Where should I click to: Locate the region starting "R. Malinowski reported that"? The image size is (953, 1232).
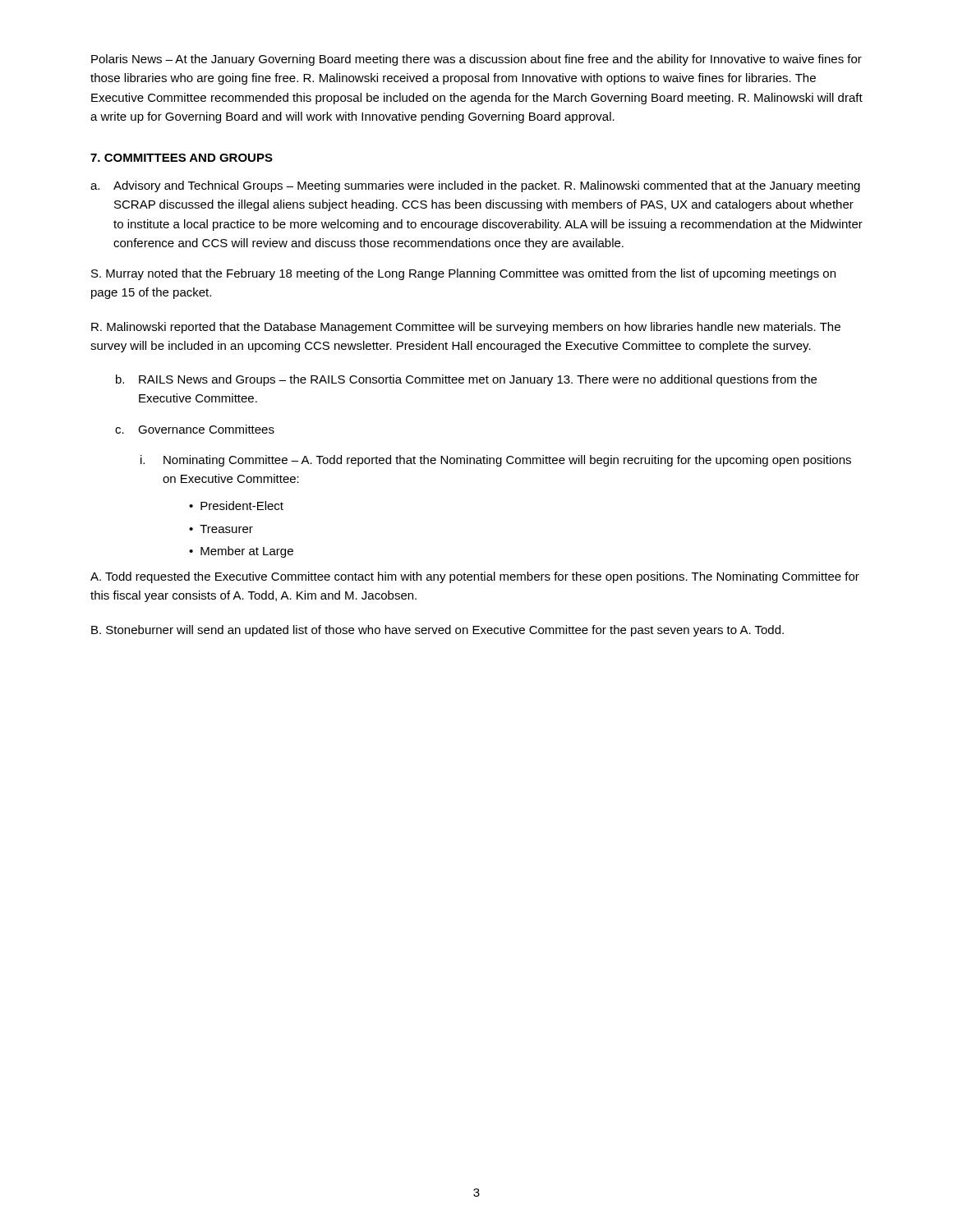(x=466, y=336)
